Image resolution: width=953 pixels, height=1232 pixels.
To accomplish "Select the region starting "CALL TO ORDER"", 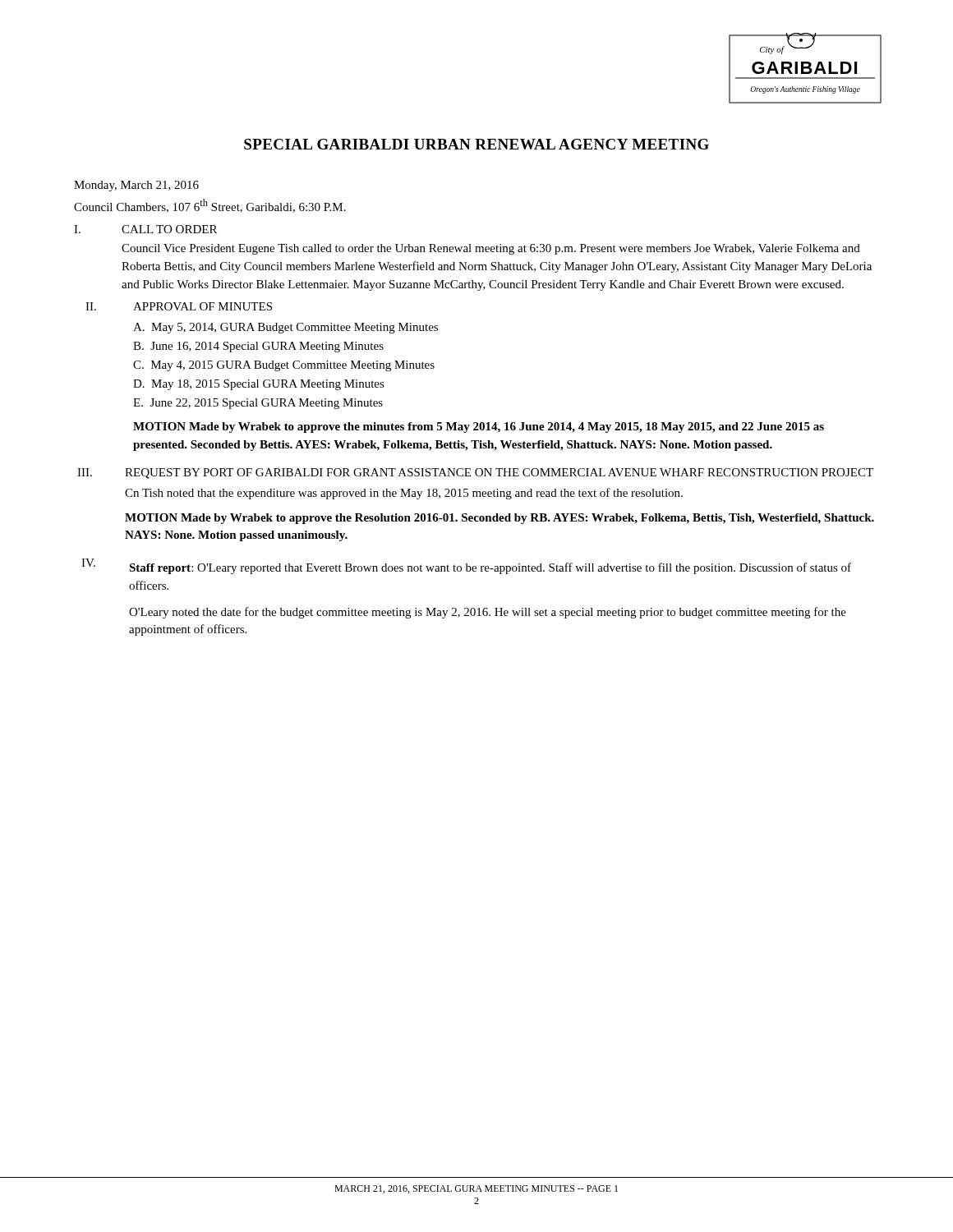I will (169, 229).
